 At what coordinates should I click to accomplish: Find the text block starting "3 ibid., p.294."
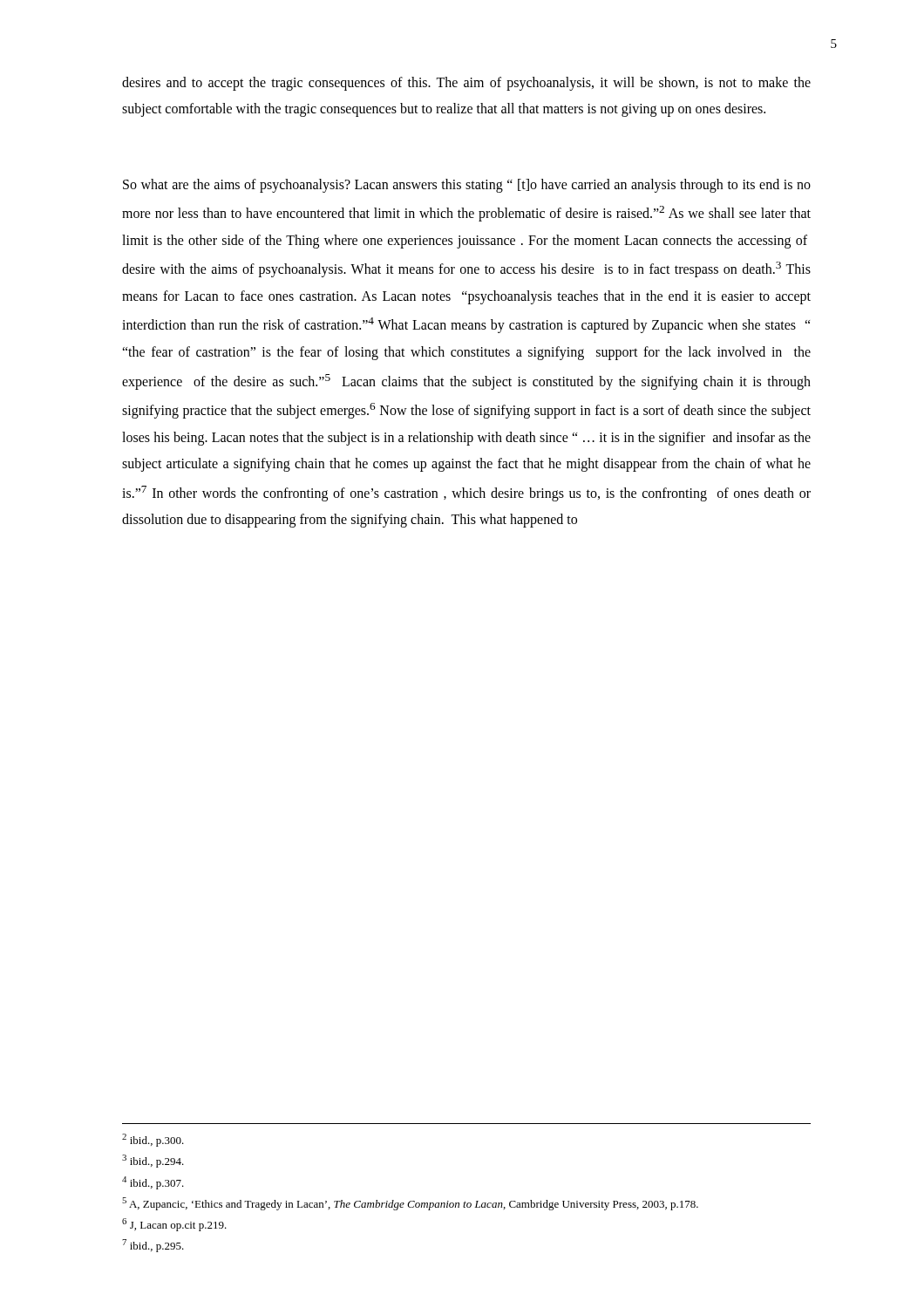[x=153, y=1161]
